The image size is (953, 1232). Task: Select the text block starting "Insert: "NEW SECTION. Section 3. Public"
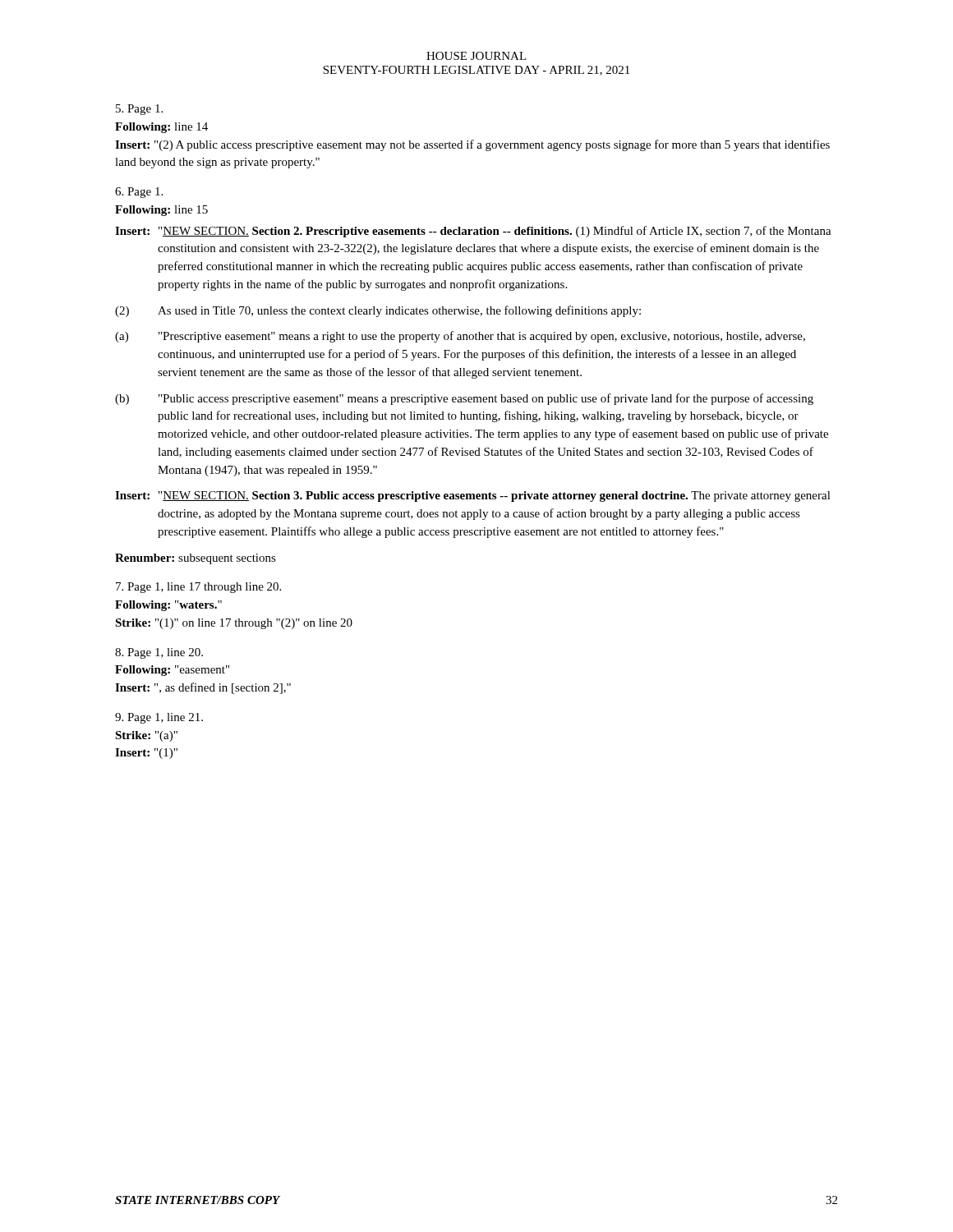coord(476,514)
